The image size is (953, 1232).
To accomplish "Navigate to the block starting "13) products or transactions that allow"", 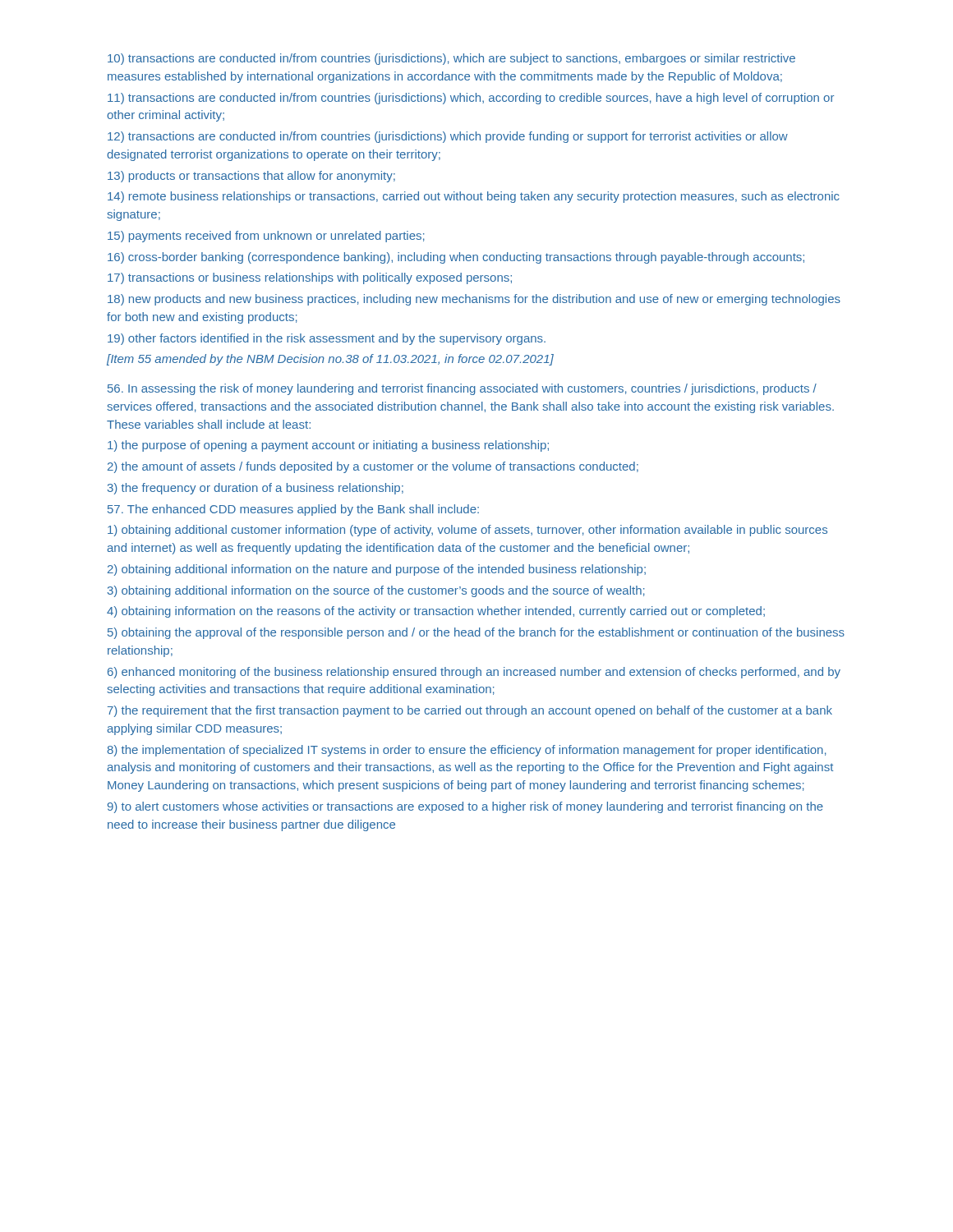I will [251, 177].
